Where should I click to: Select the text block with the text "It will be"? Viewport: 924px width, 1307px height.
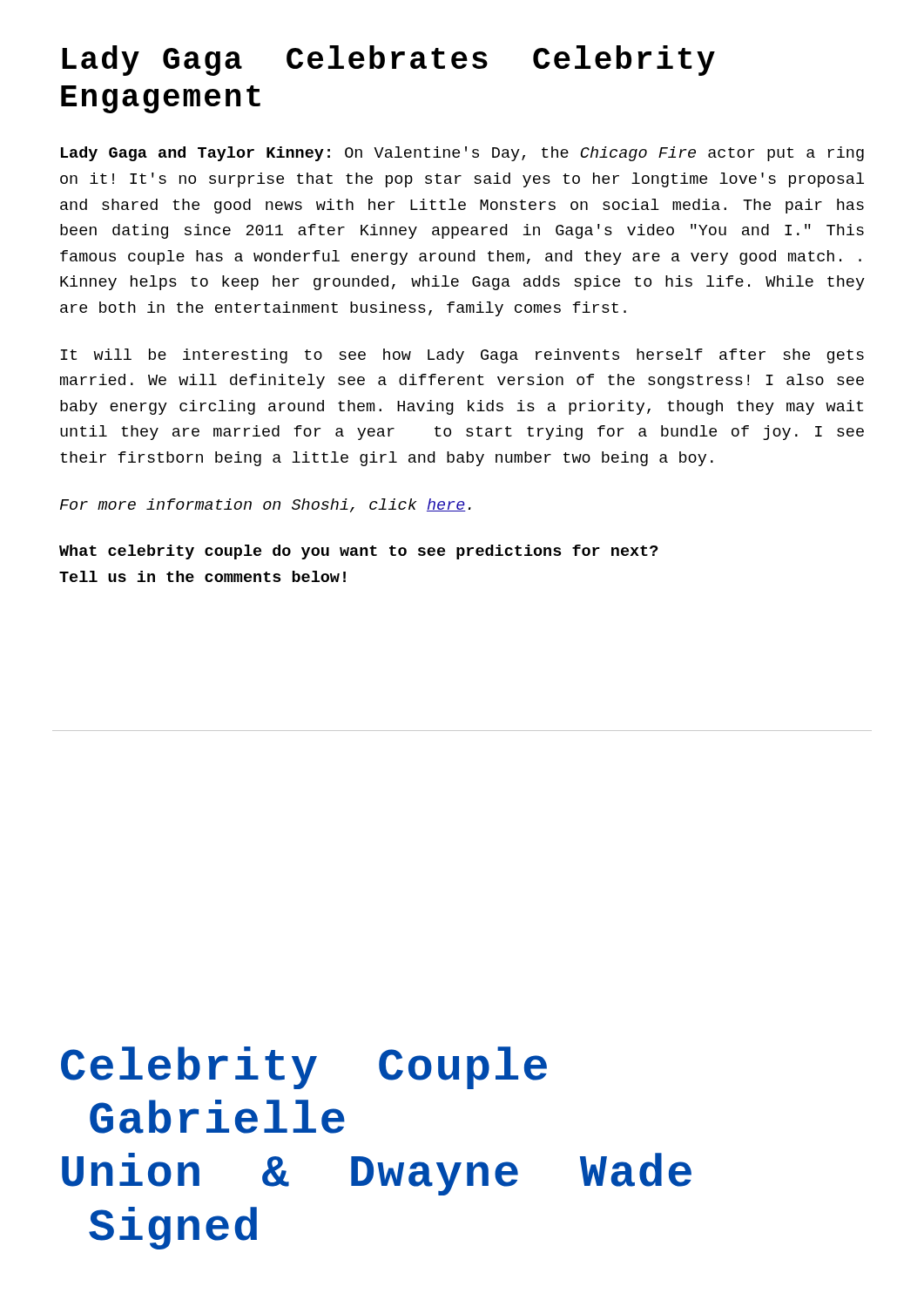tap(462, 407)
